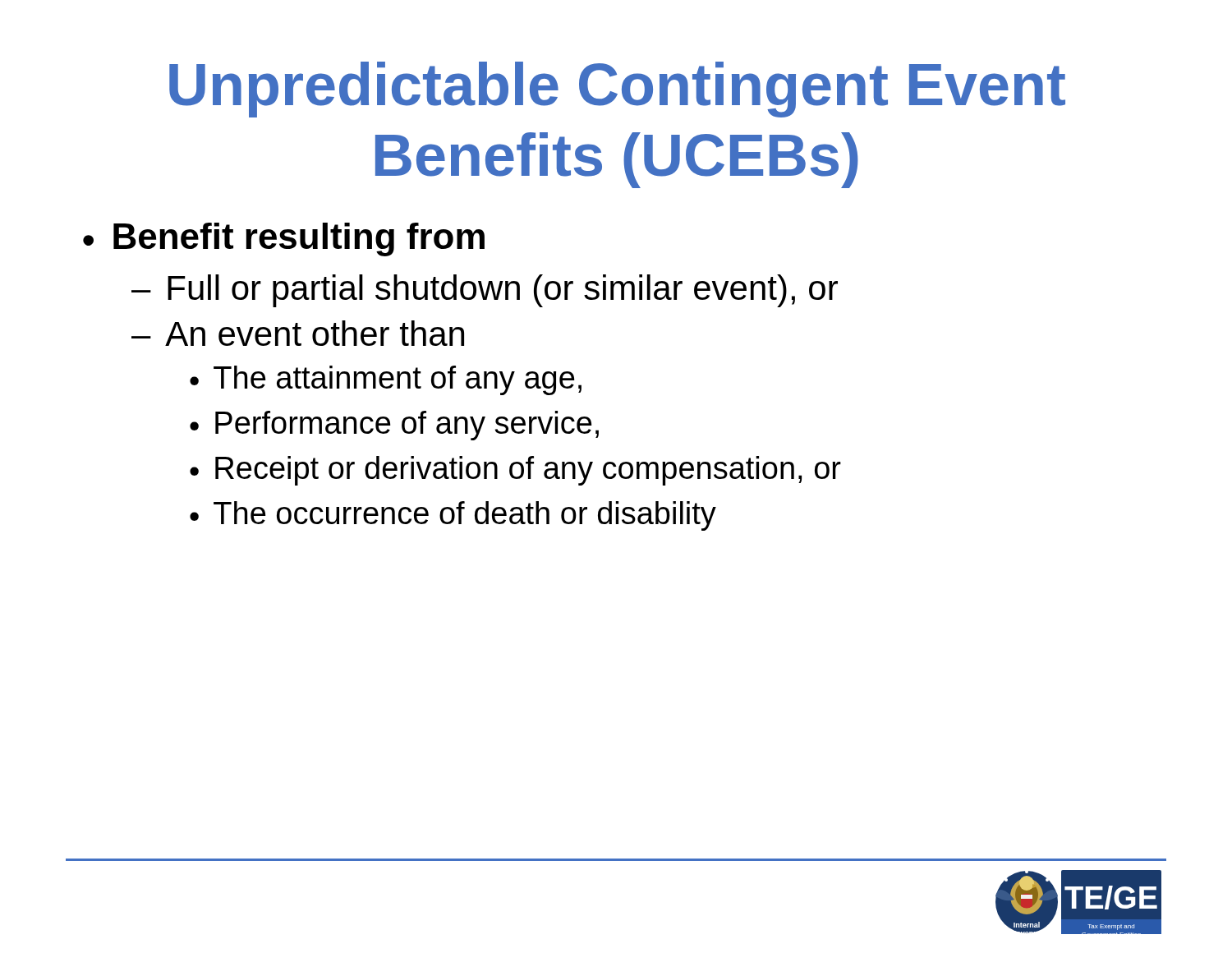Select the region starting "• The occurrence of"
This screenshot has height=953, width=1232.
(452, 515)
